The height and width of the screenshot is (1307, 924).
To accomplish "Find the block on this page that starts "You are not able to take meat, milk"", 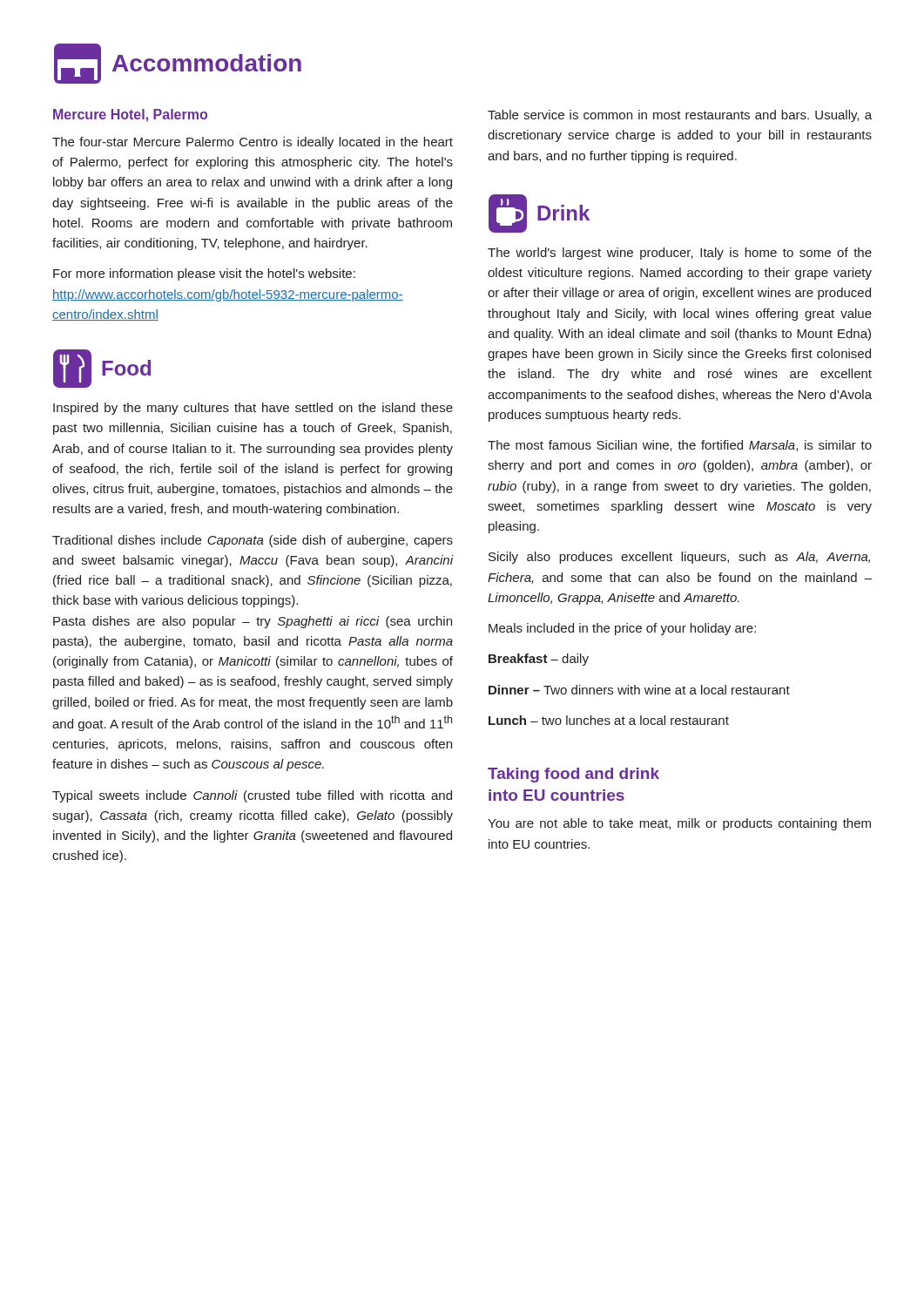I will click(x=680, y=833).
